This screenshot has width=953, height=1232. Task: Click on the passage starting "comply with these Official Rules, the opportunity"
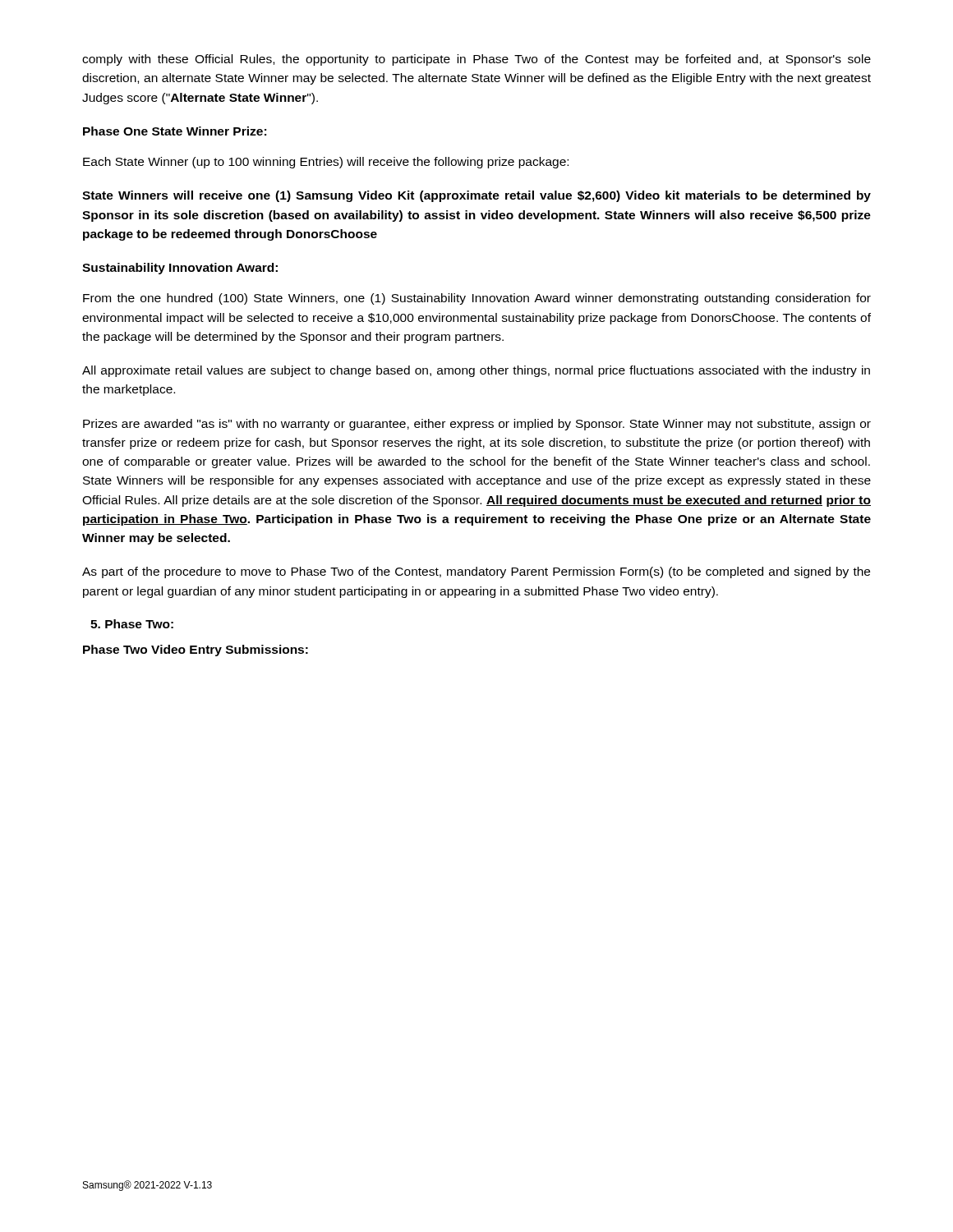coord(476,78)
